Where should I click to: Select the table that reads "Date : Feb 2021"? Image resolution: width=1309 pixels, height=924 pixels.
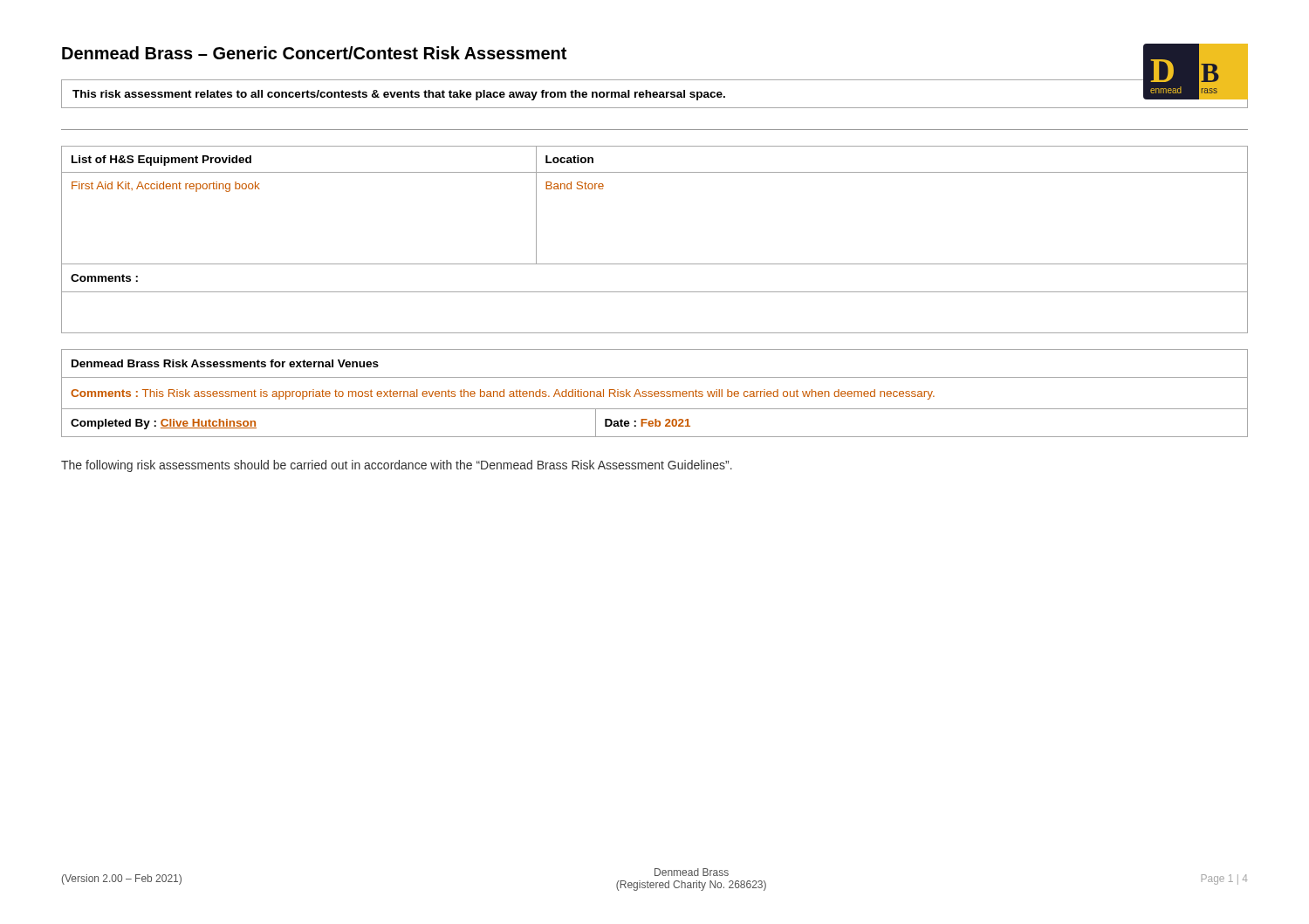coord(654,393)
